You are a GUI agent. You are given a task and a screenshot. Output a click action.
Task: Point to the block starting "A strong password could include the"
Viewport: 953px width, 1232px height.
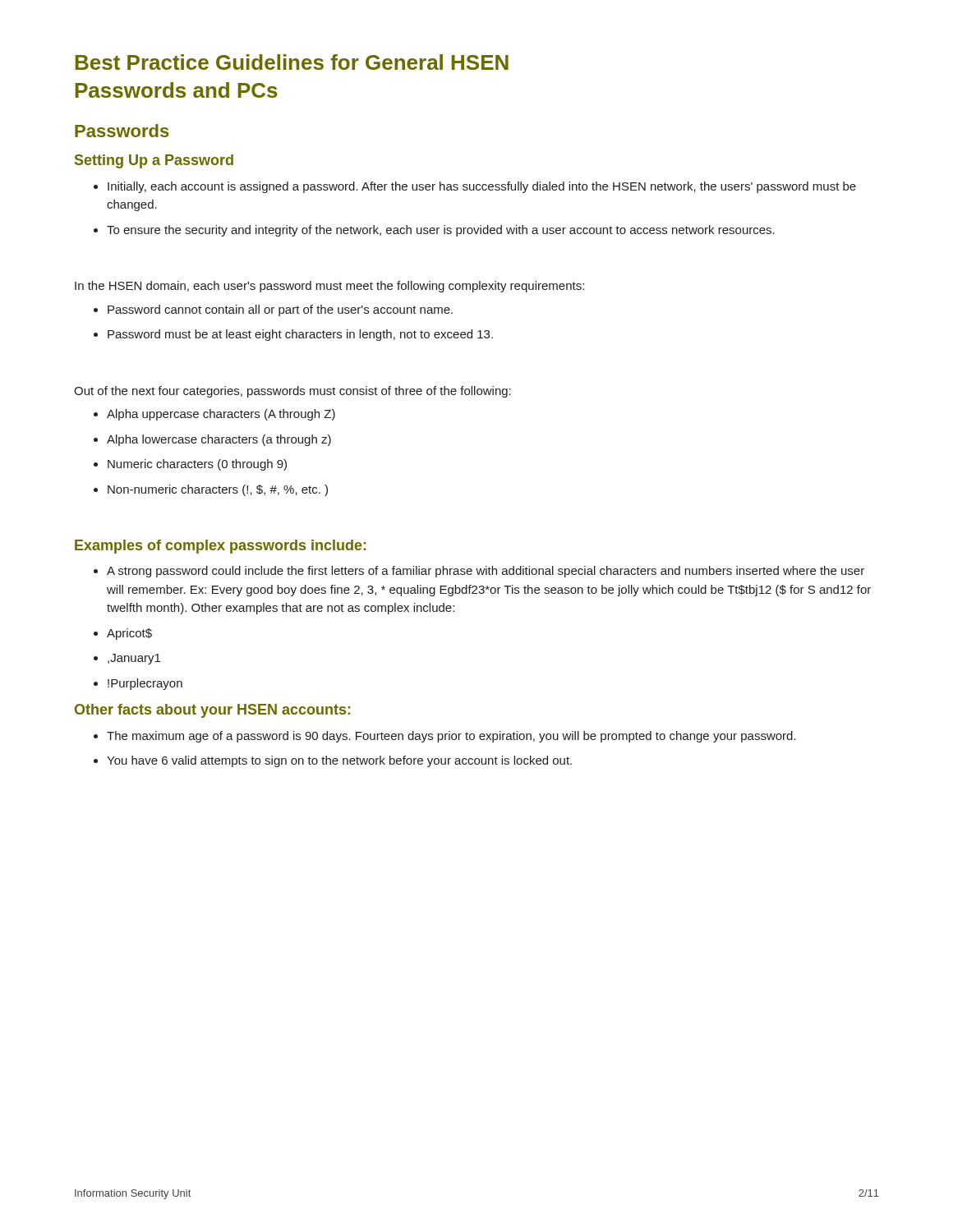489,589
